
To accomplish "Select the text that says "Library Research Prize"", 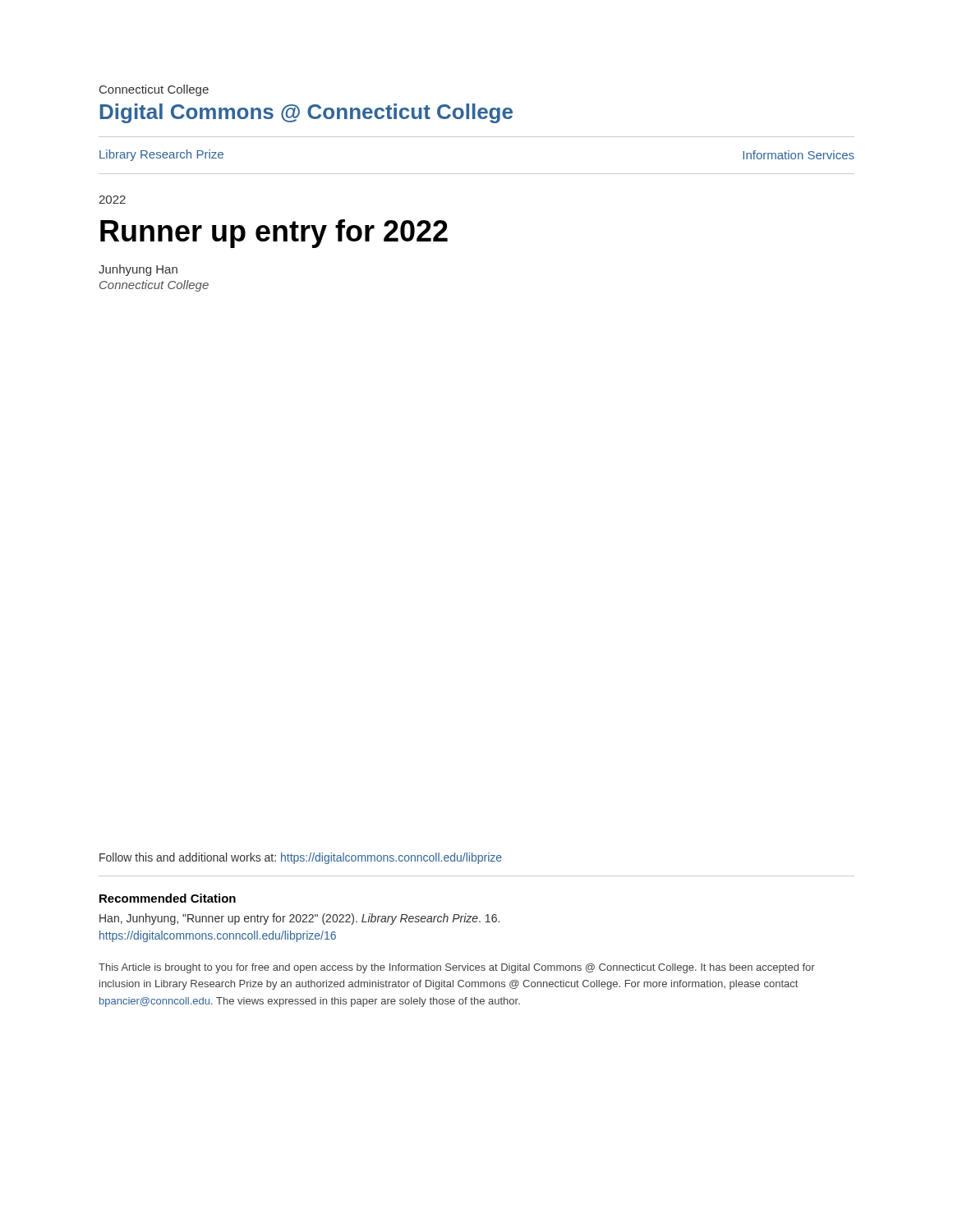I will tap(161, 154).
